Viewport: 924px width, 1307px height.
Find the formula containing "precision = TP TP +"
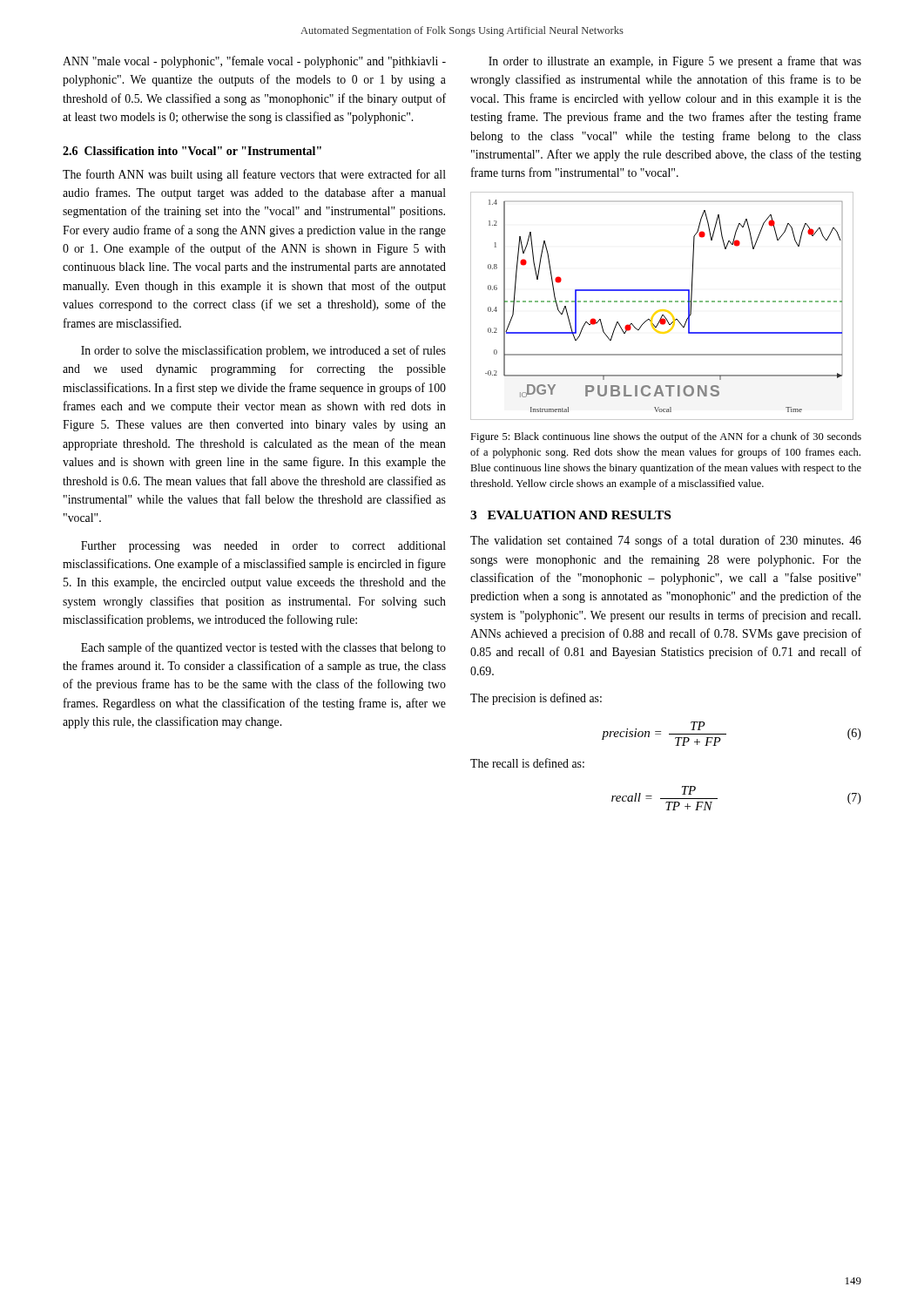click(666, 734)
